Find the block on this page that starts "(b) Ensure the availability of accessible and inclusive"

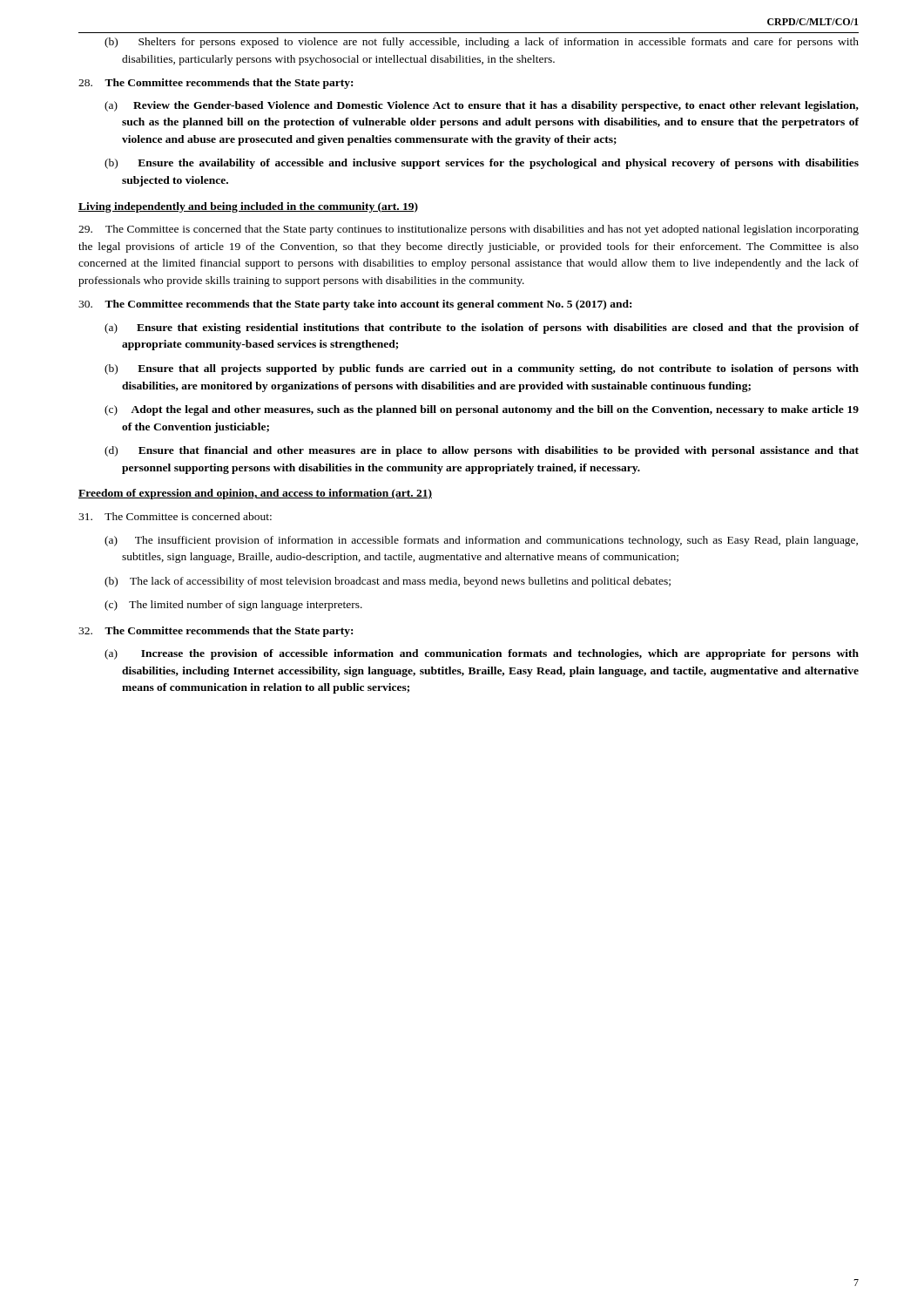click(482, 171)
